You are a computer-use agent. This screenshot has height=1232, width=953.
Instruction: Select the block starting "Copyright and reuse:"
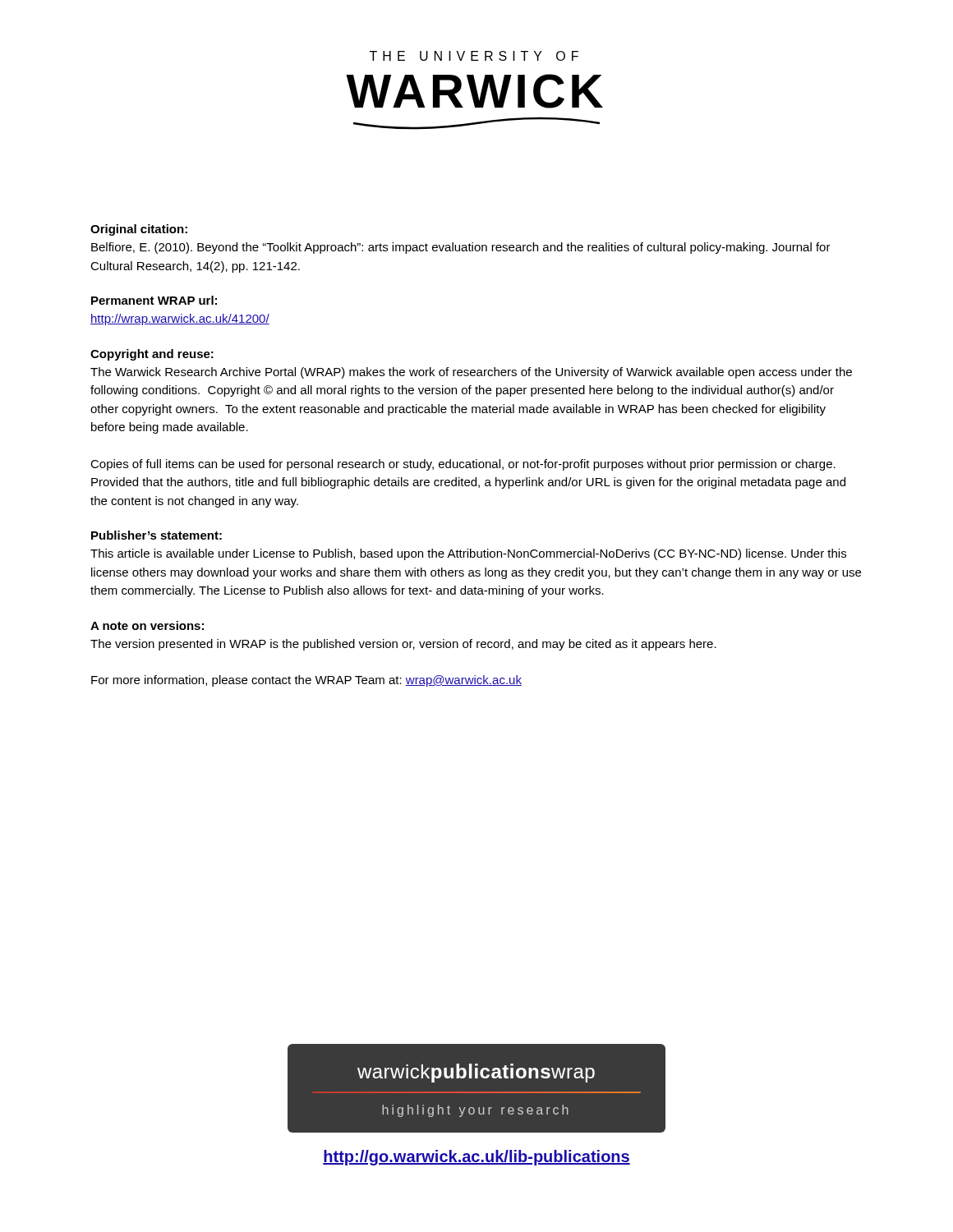(152, 353)
